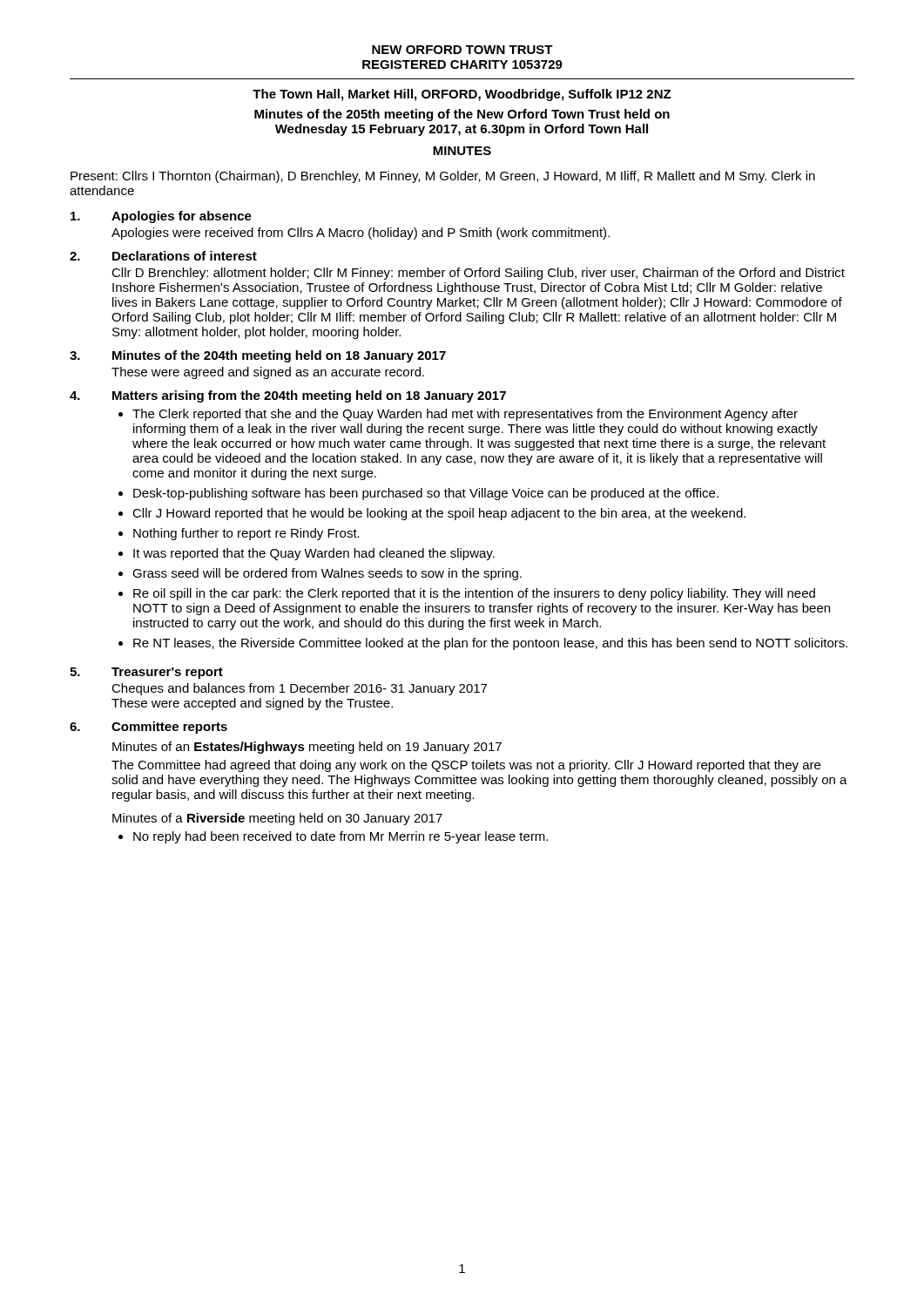Point to the passage starting "Apologies for absence"
This screenshot has width=924, height=1307.
[x=182, y=216]
